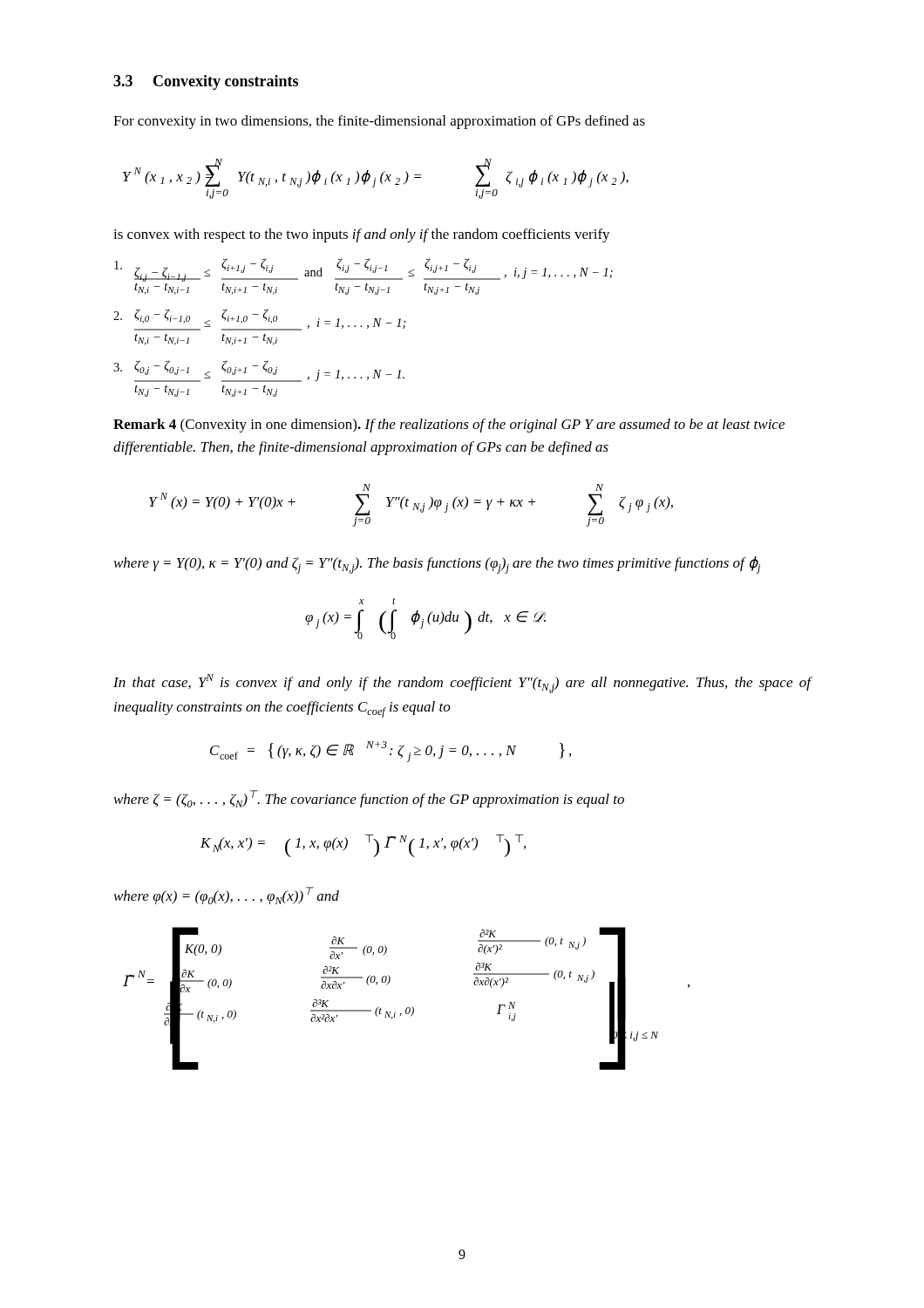The image size is (924, 1308).
Task: Where is the formula that starts "φ j (x) = x 0"?
Action: [x=462, y=619]
